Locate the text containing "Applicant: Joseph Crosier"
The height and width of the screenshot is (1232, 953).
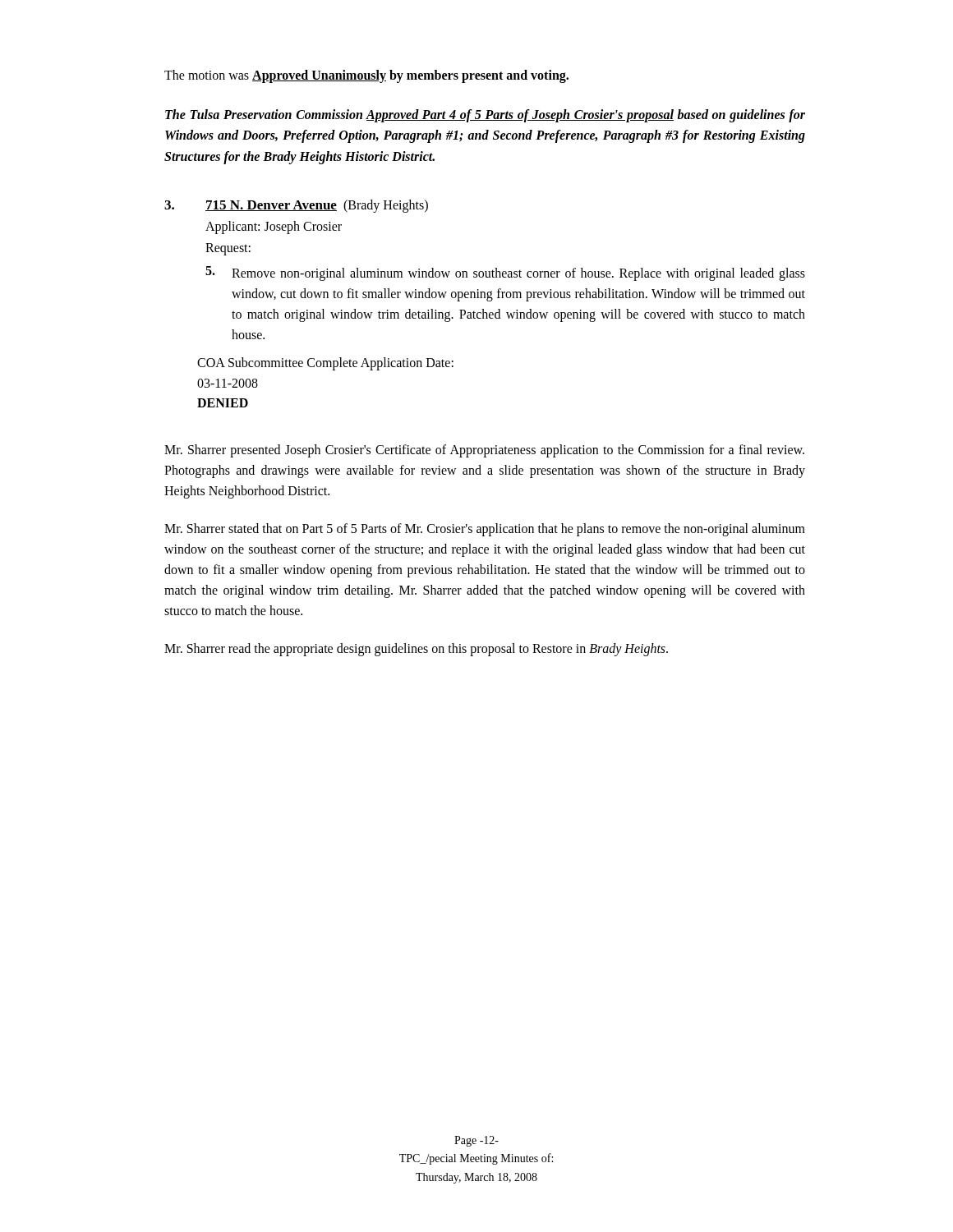pyautogui.click(x=274, y=226)
